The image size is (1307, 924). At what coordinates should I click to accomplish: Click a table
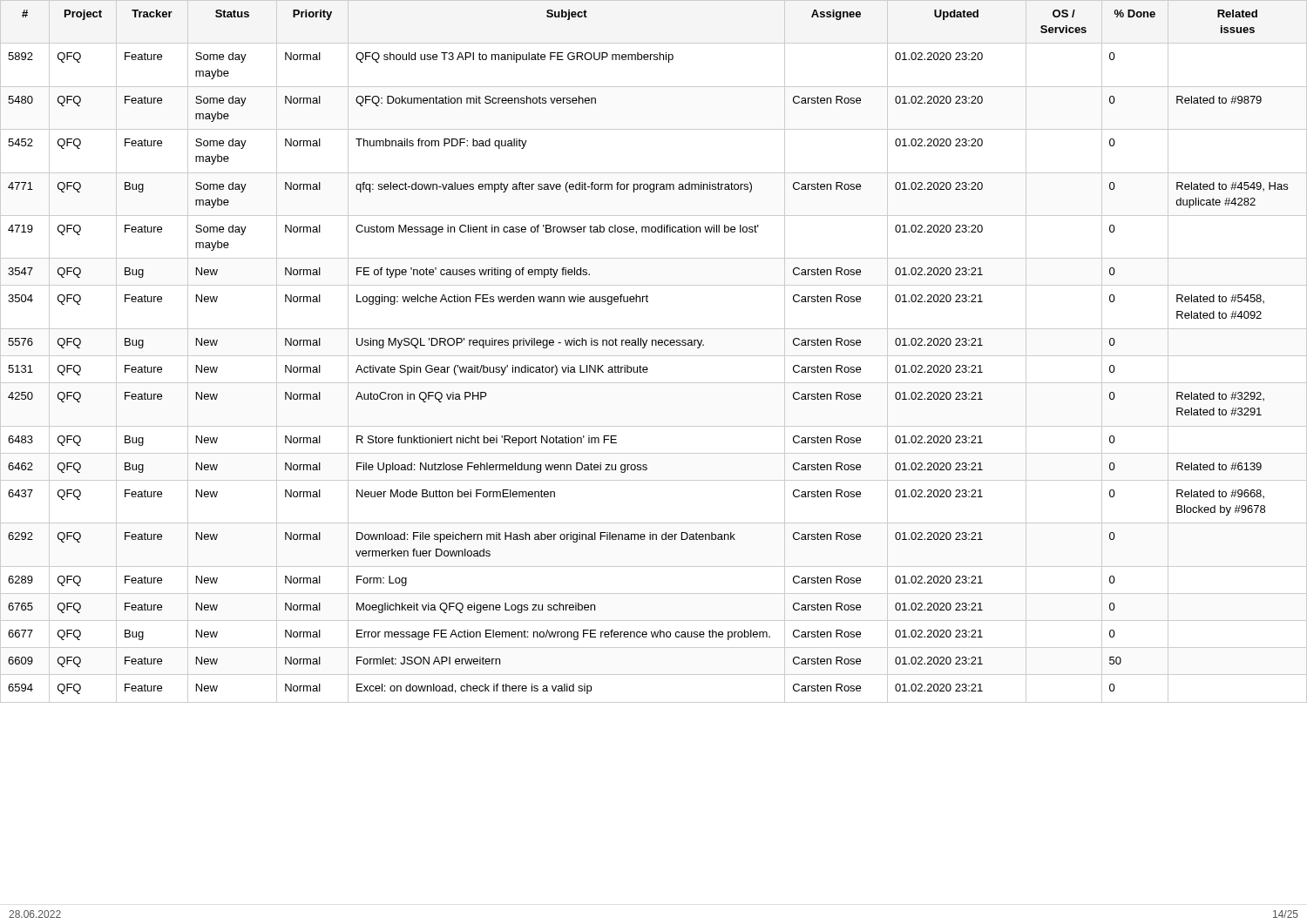[x=654, y=351]
